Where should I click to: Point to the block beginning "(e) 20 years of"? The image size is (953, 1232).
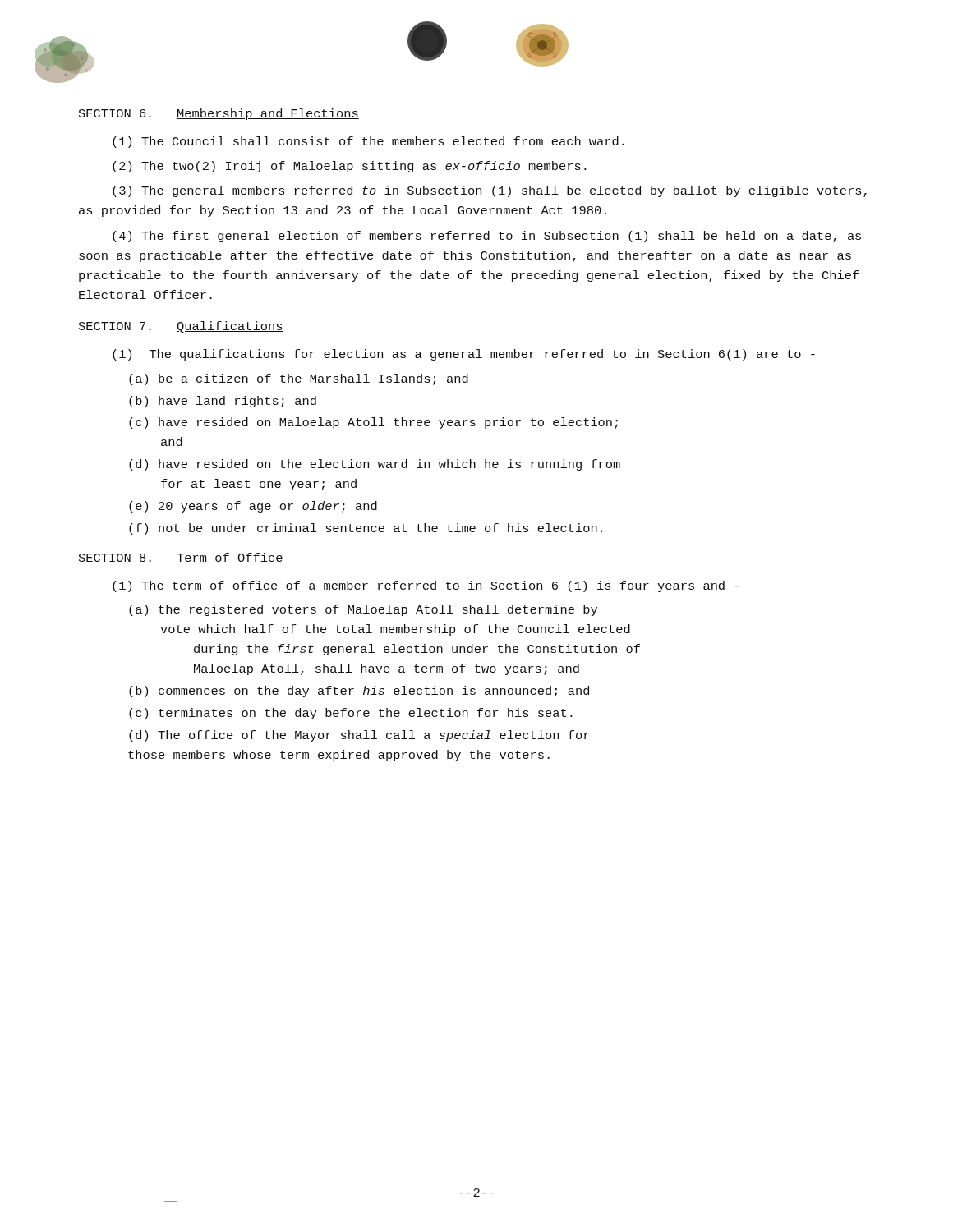253,507
